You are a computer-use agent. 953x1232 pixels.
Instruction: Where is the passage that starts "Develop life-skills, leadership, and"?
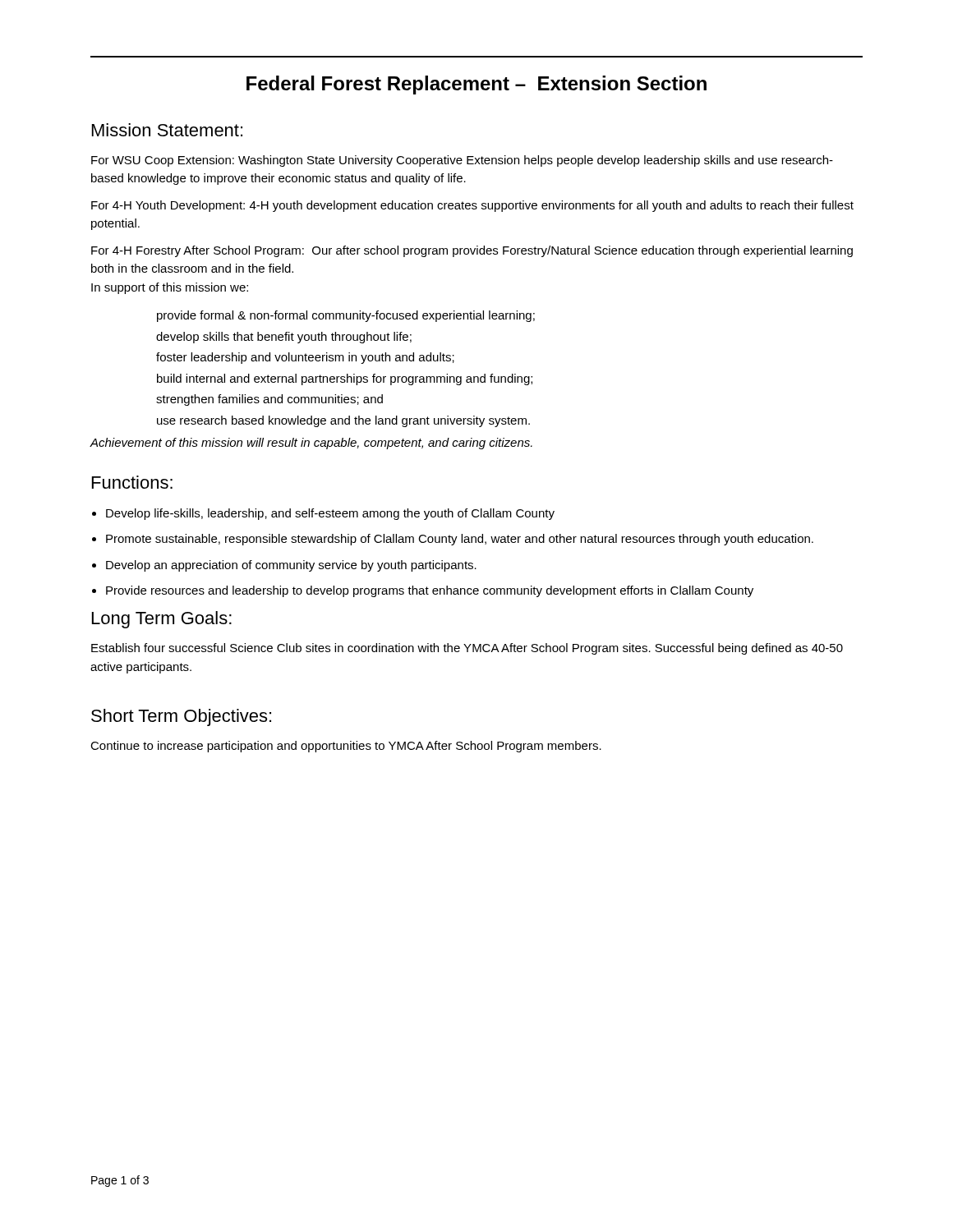click(x=330, y=513)
